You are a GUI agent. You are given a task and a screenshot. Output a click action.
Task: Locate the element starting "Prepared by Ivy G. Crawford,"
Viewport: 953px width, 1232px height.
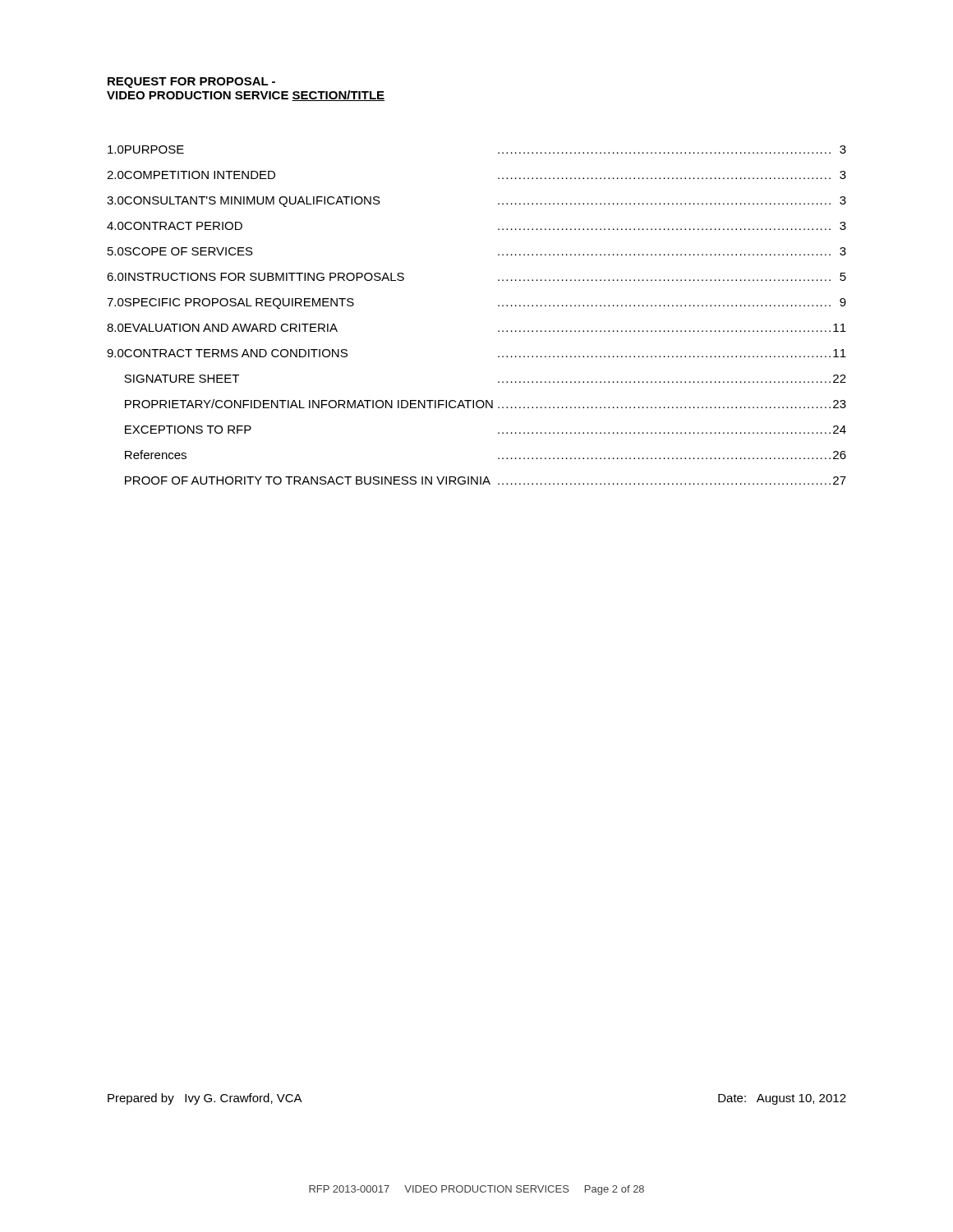(x=208, y=1099)
